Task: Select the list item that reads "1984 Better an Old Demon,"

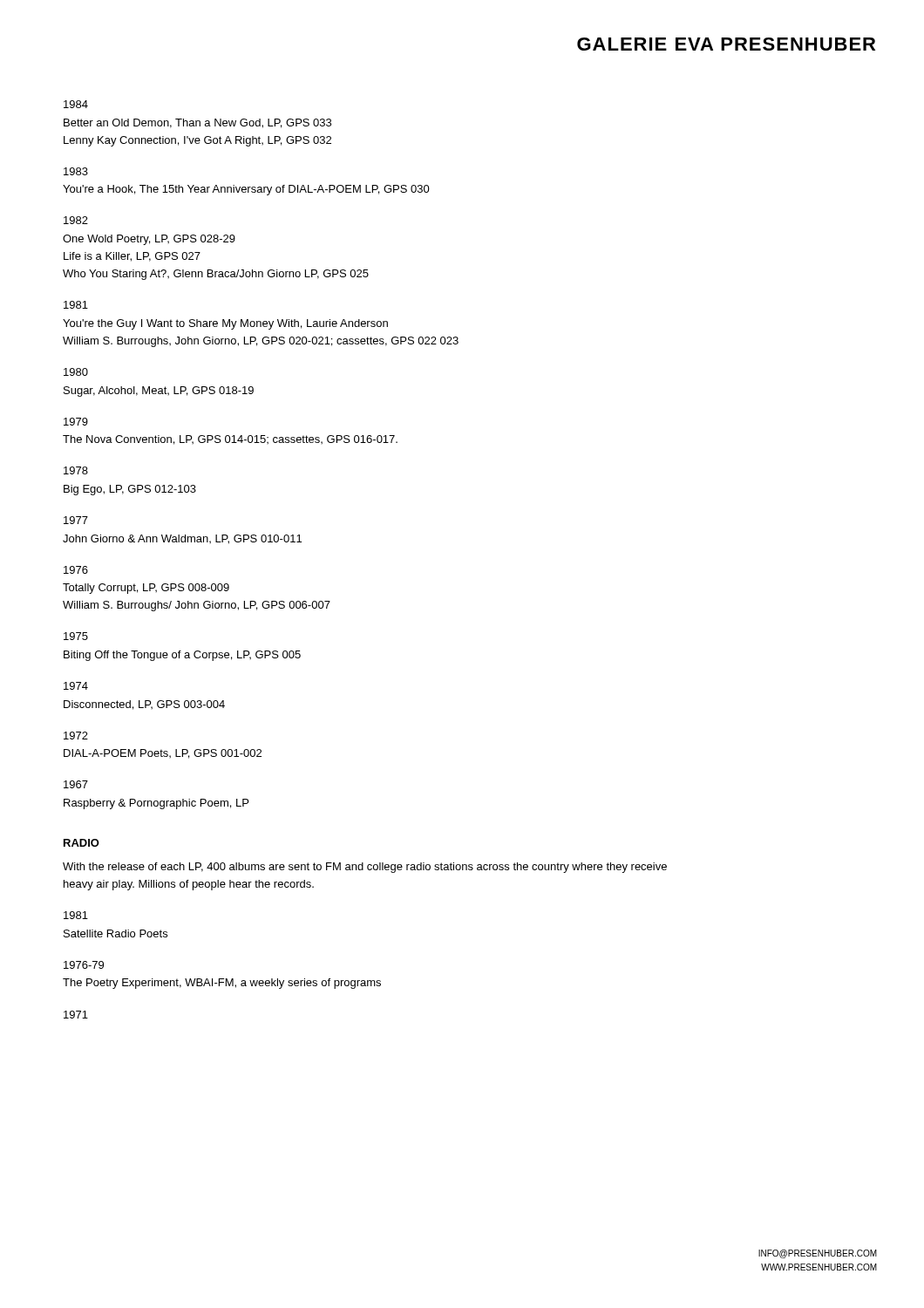Action: pos(76,104)
